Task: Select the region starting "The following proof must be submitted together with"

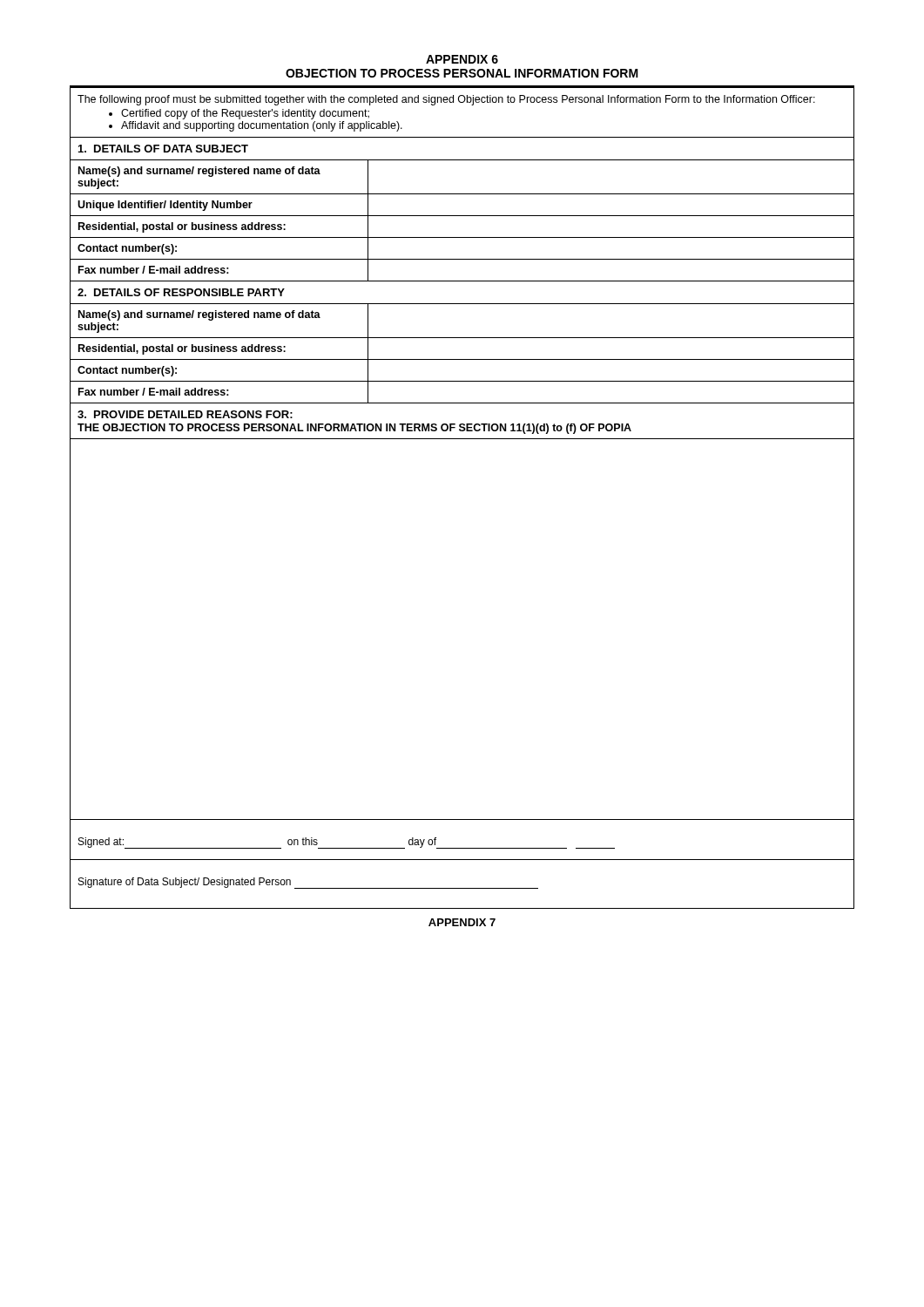Action: pos(462,97)
